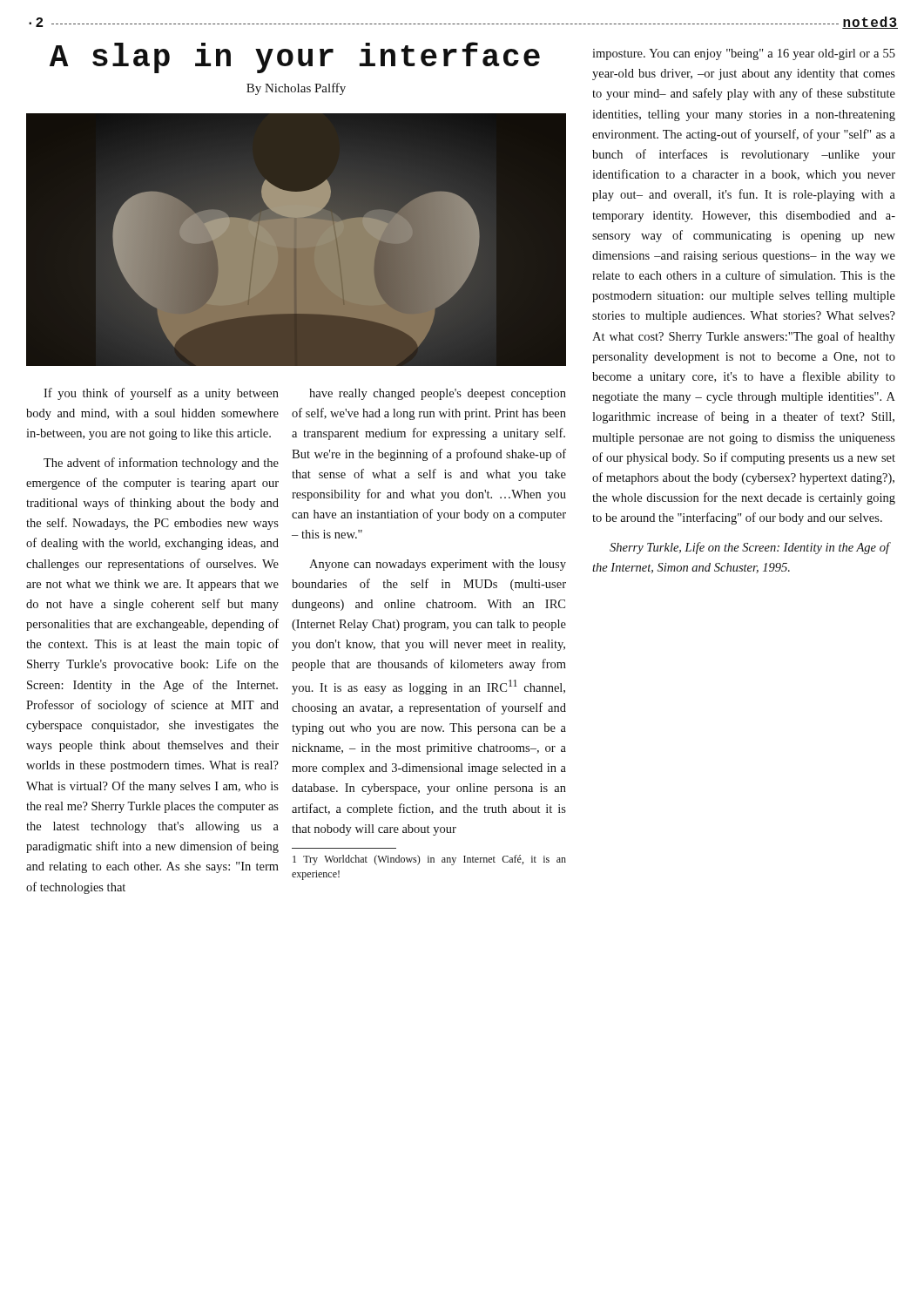Find the block on this page that starts "If you think"
This screenshot has width=924, height=1307.
[x=152, y=640]
